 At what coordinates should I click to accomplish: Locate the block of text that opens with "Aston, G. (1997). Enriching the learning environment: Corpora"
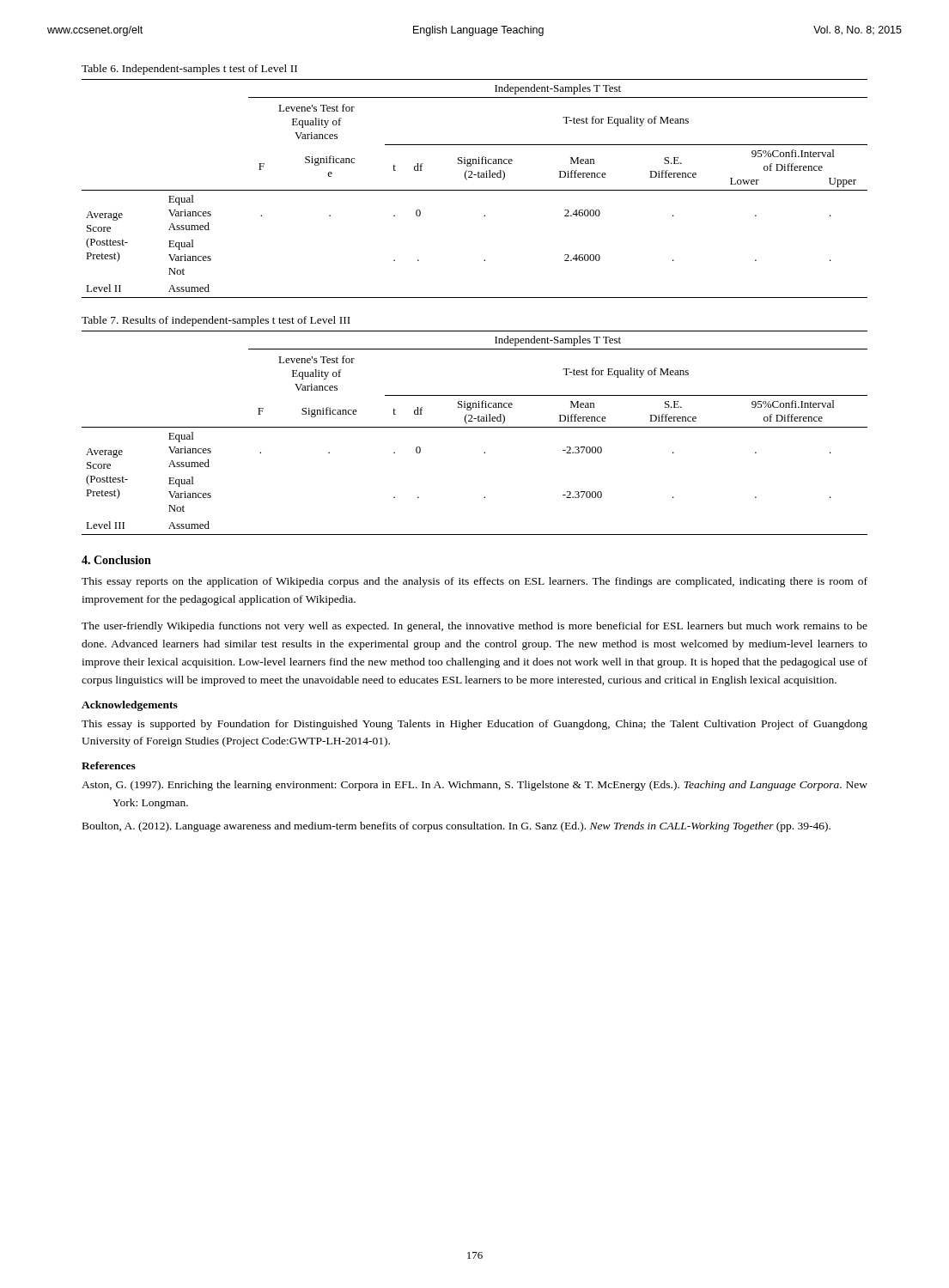(x=474, y=794)
